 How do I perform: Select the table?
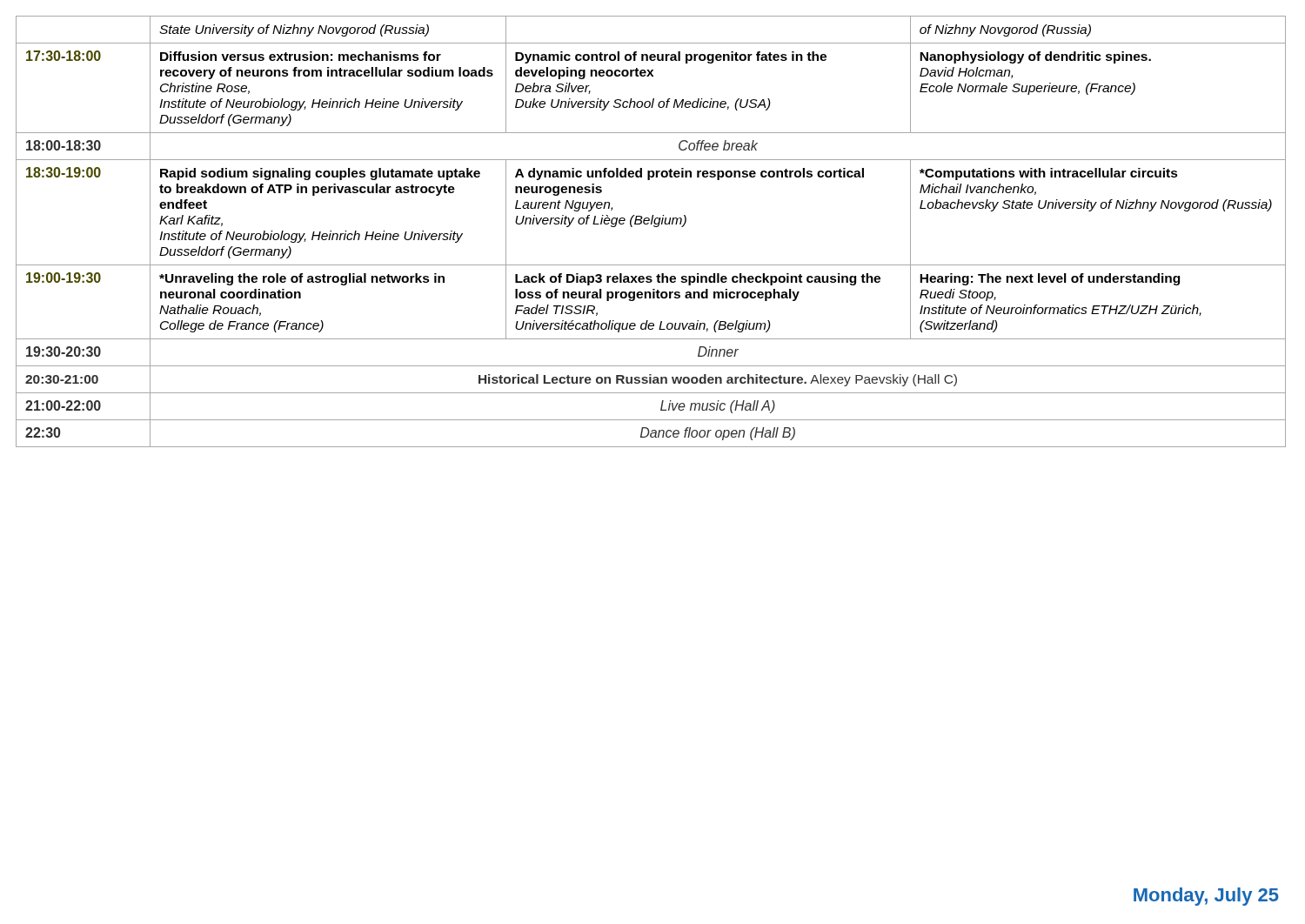651,231
